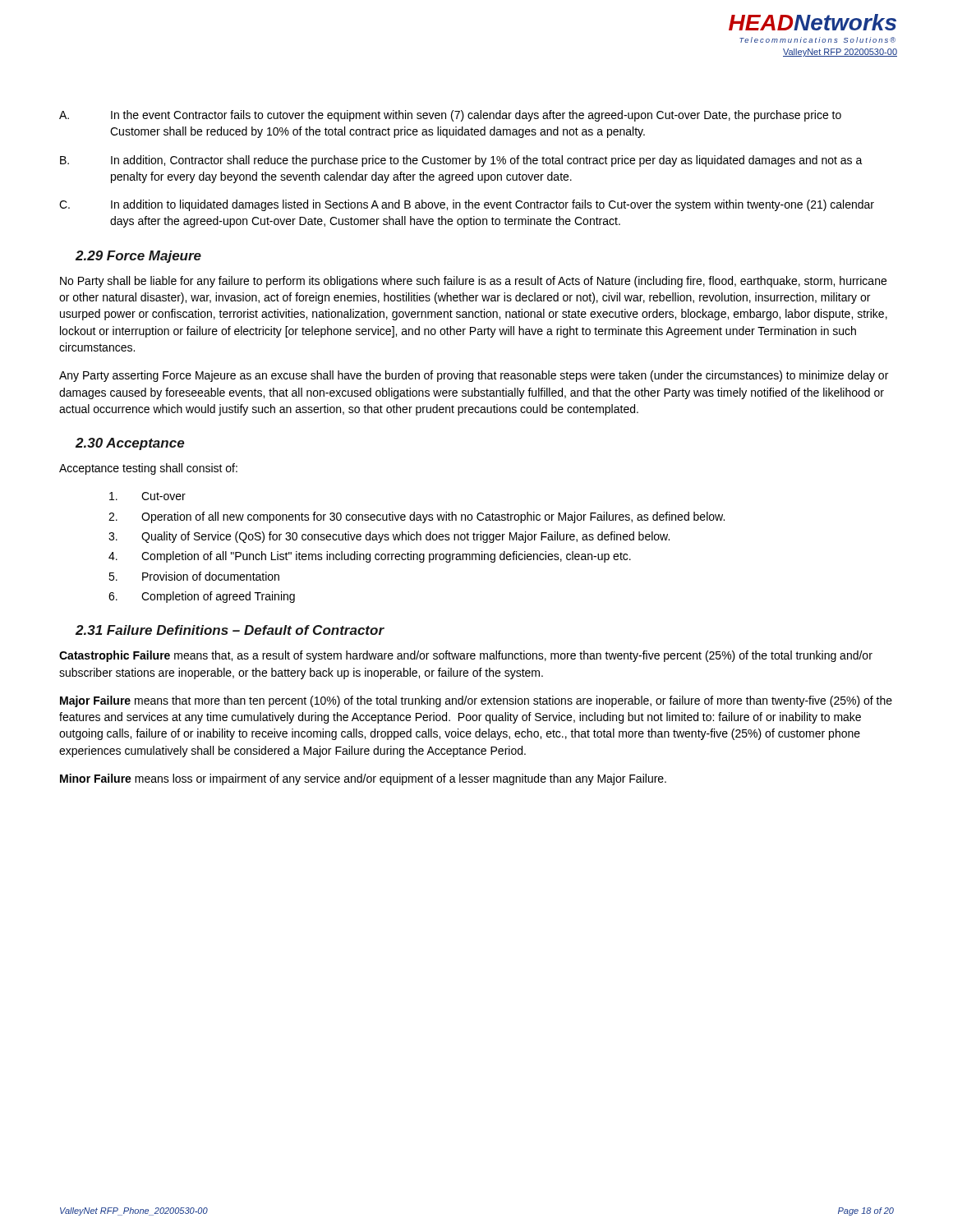Image resolution: width=953 pixels, height=1232 pixels.
Task: Select the text block with the text "Minor Failure means loss or"
Action: (x=363, y=779)
